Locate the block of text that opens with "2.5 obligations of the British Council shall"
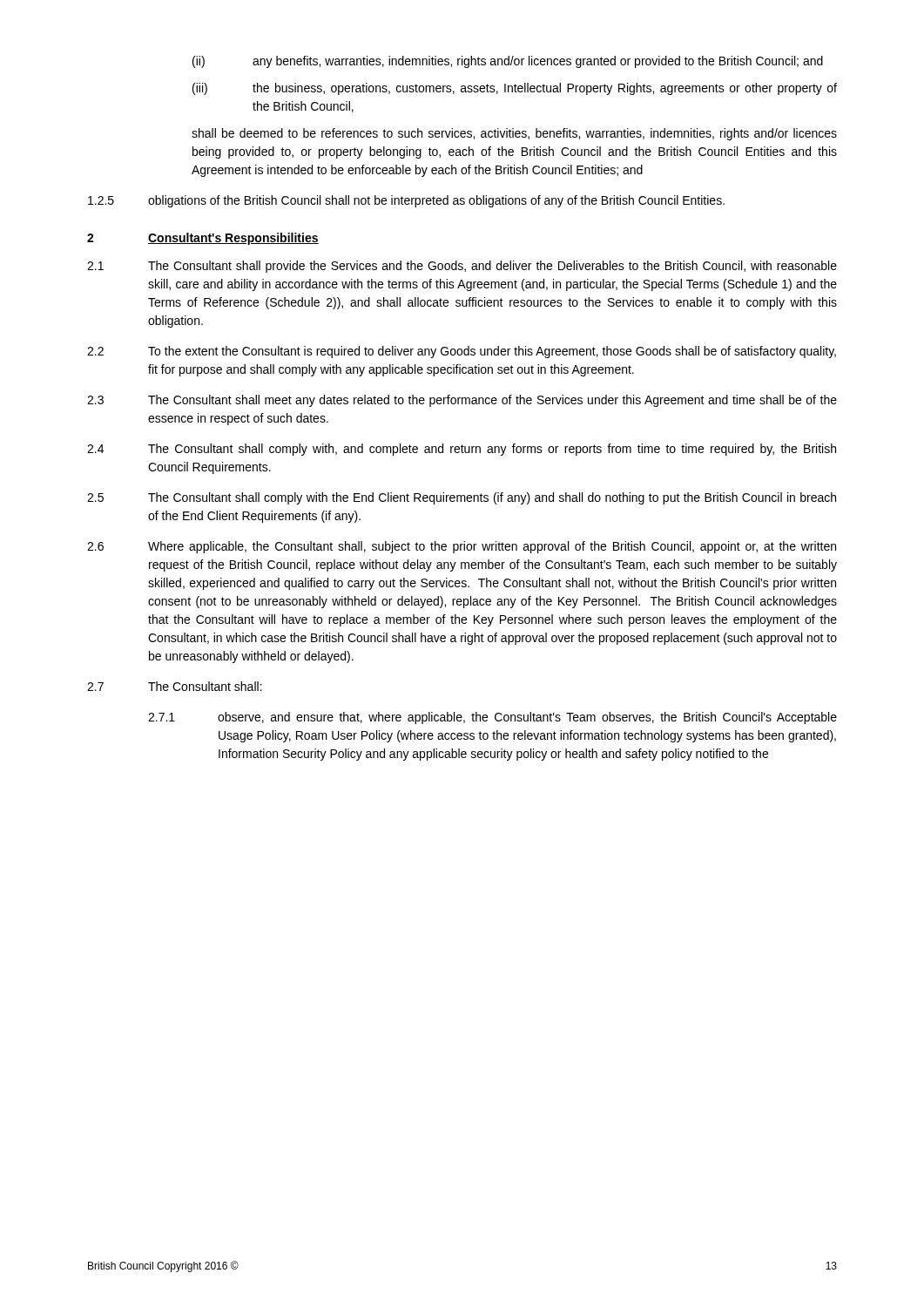The height and width of the screenshot is (1307, 924). pos(462,201)
